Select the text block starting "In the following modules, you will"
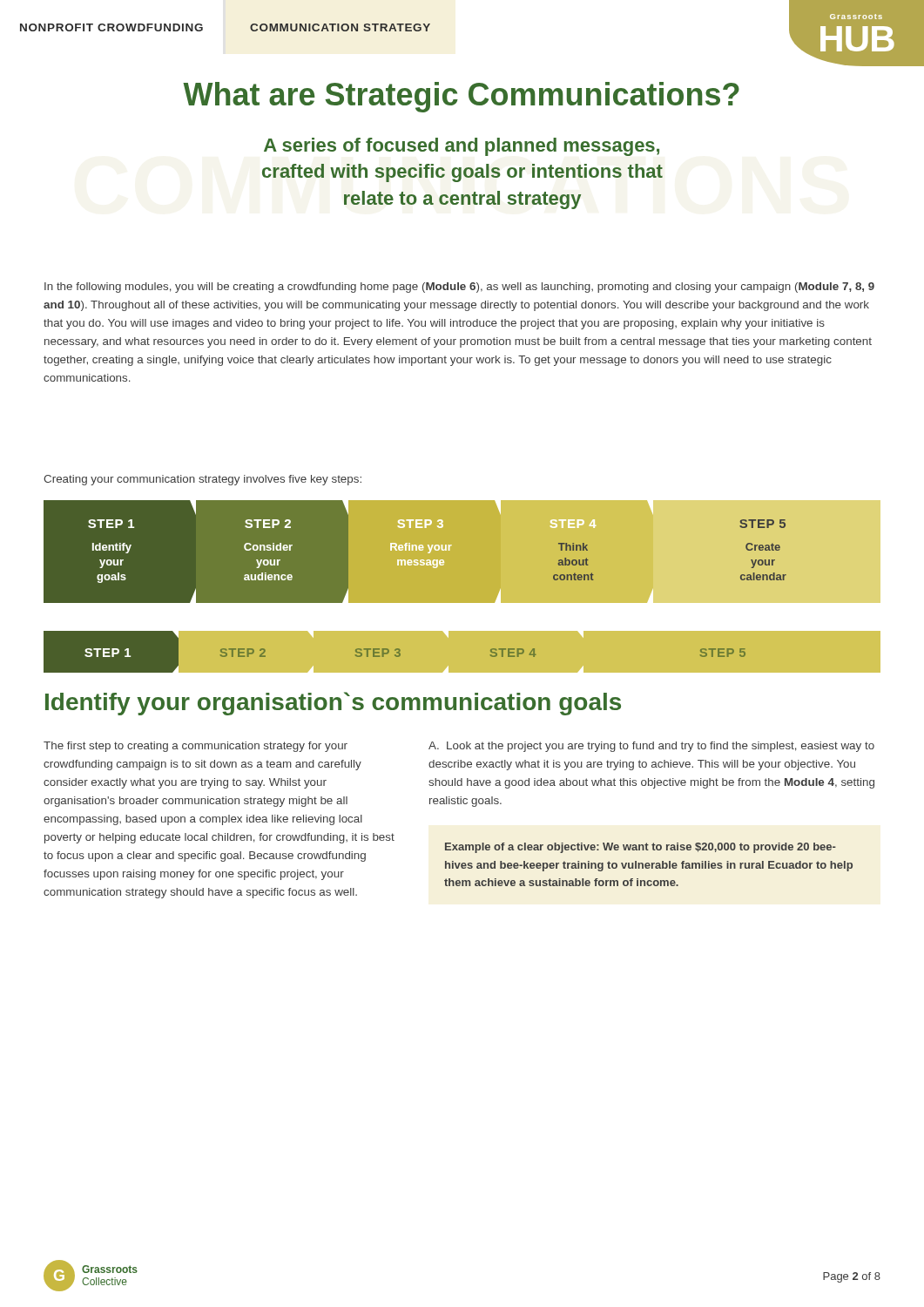Image resolution: width=924 pixels, height=1307 pixels. click(459, 332)
